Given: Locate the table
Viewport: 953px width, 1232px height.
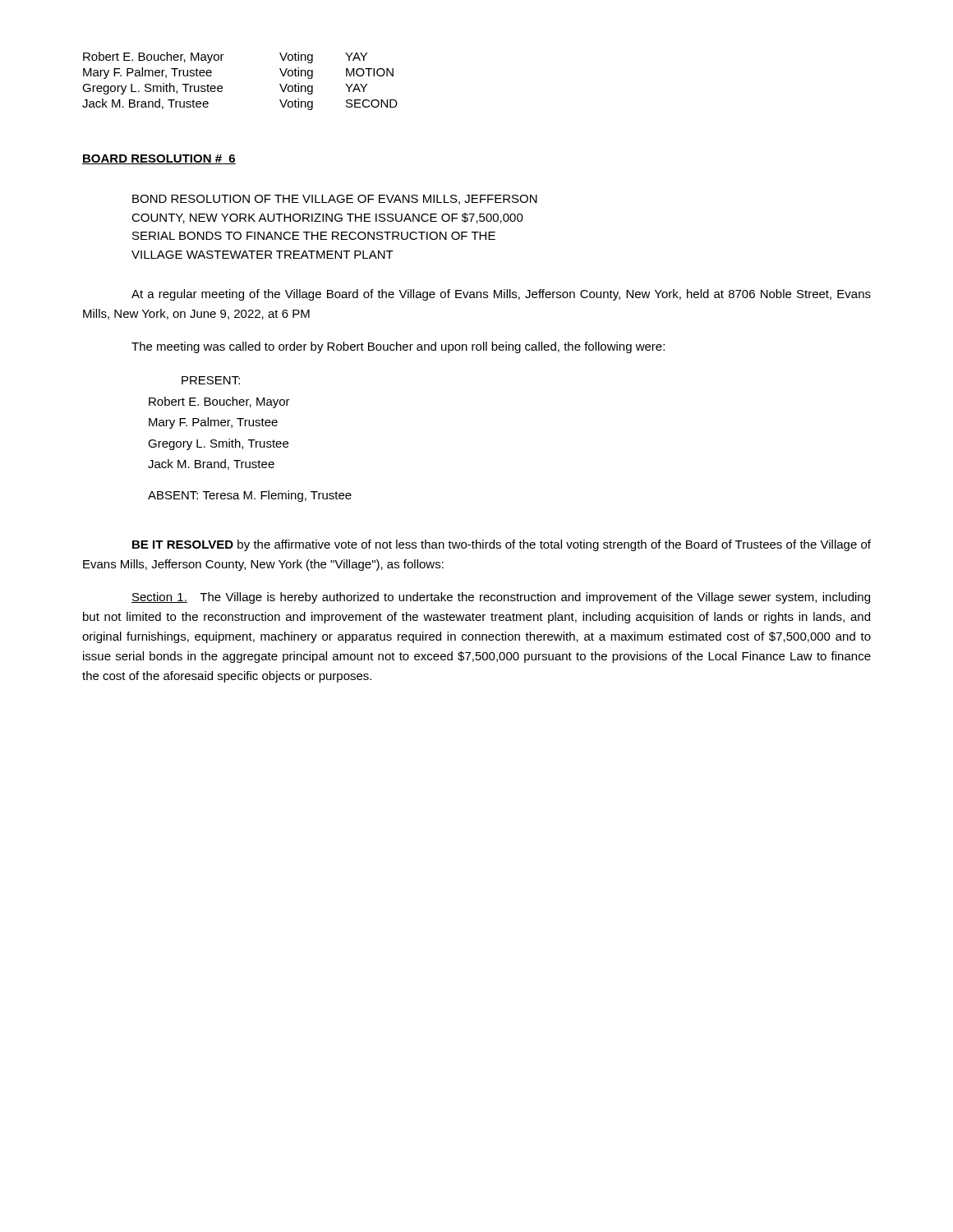Looking at the screenshot, I should point(476,80).
